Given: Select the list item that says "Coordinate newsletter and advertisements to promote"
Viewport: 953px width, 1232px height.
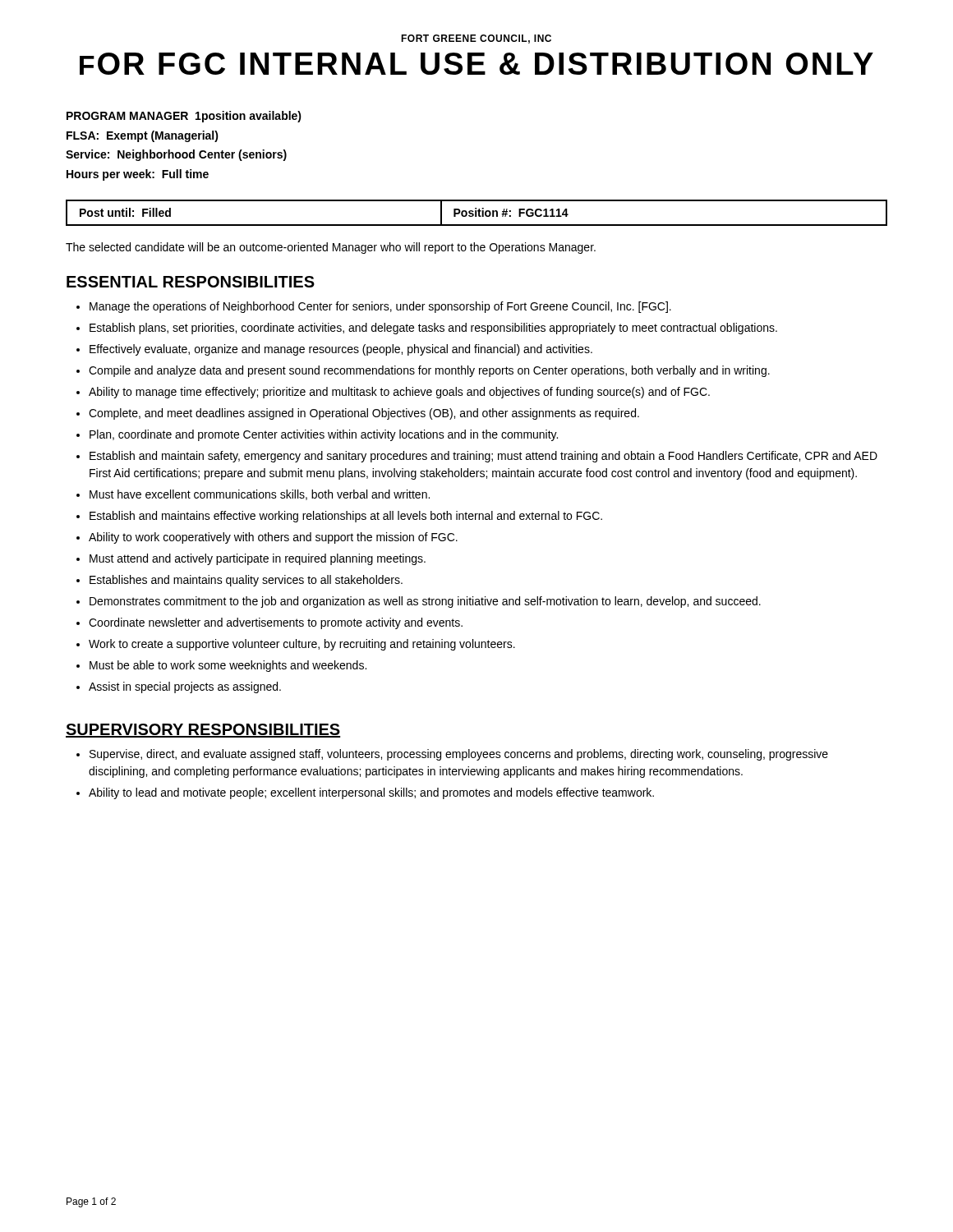Looking at the screenshot, I should pos(276,623).
